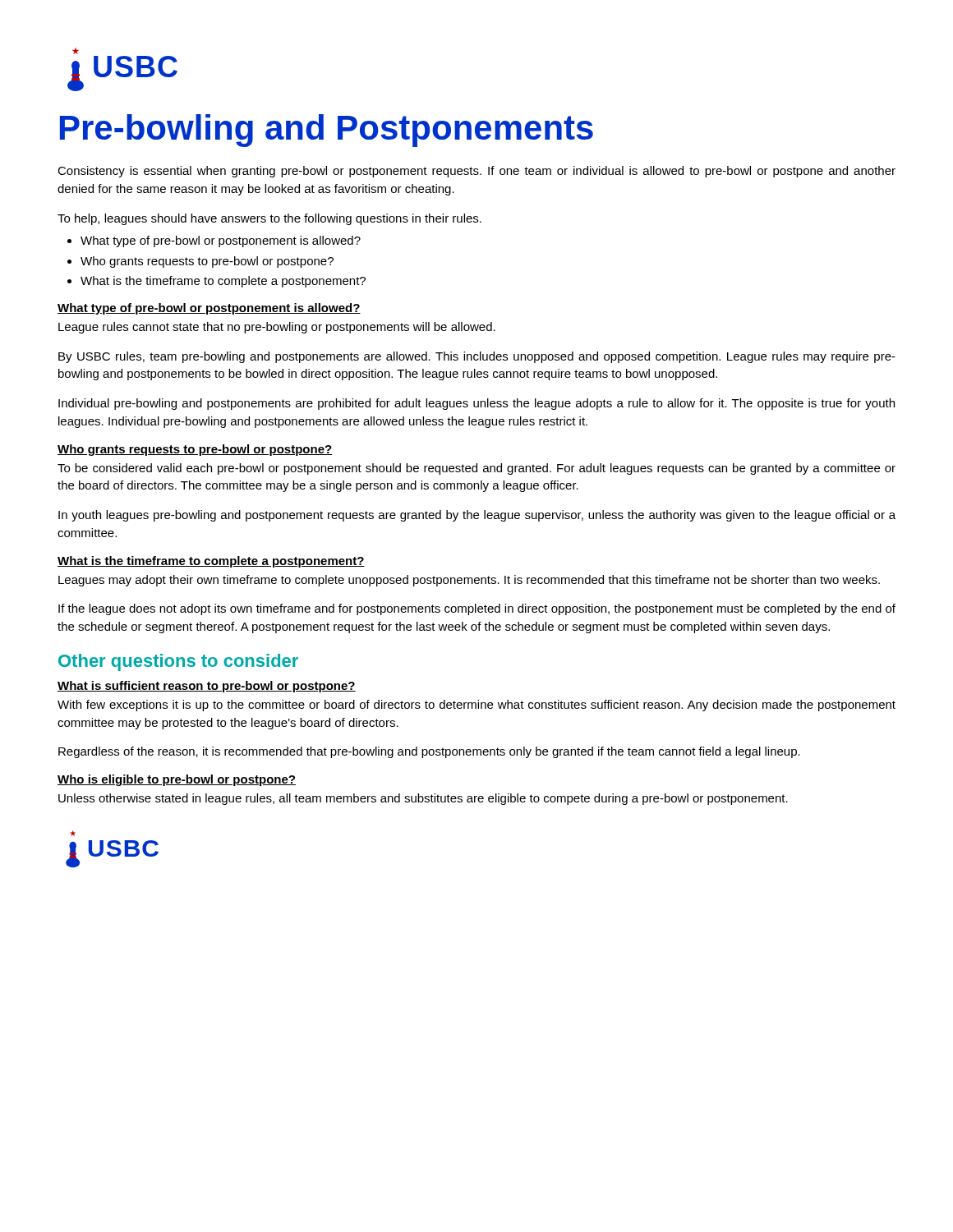
Task: Find the title containing "Pre-bowling and Postponements"
Action: coord(476,128)
